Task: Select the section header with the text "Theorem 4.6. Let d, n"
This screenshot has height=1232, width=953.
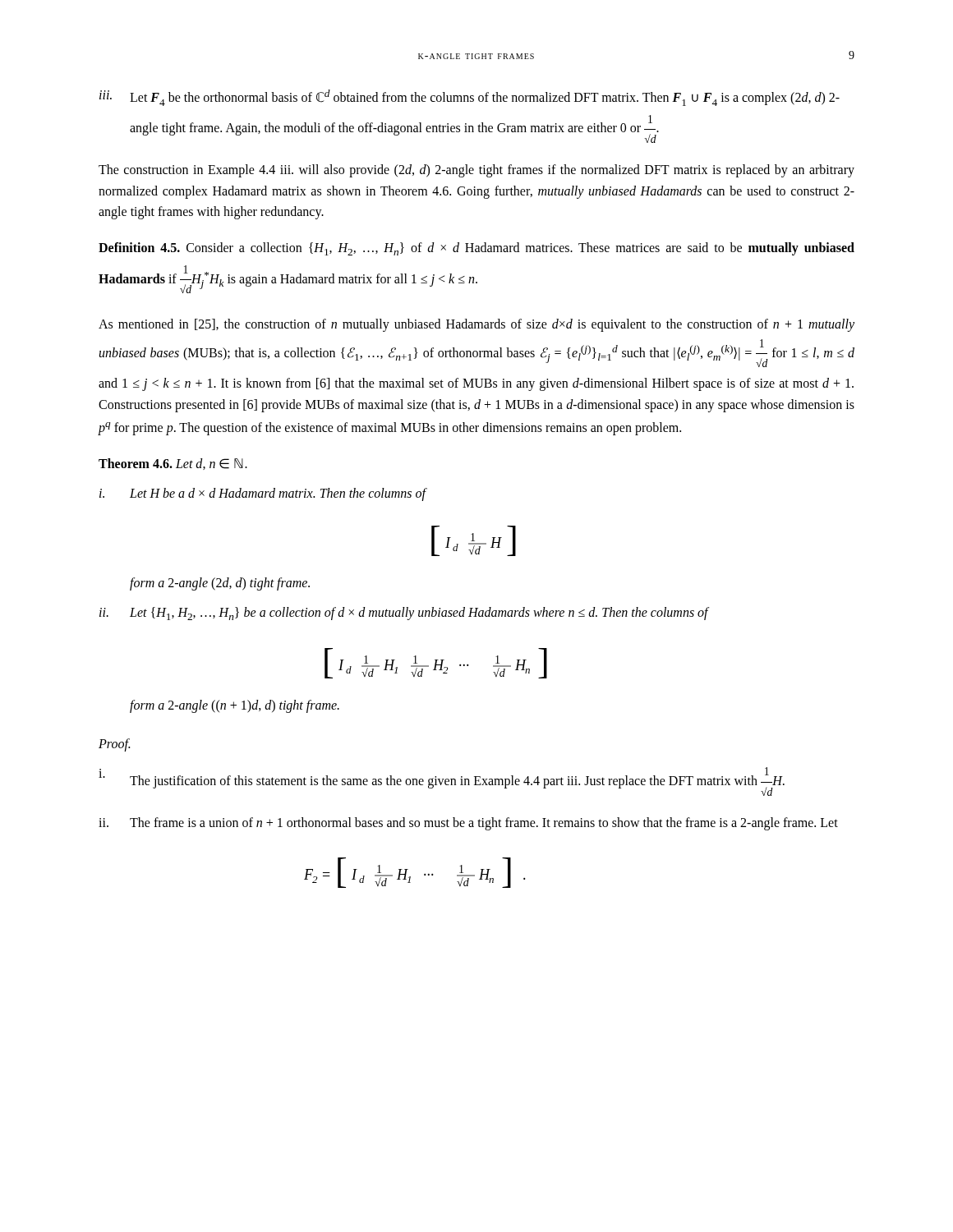Action: pos(173,464)
